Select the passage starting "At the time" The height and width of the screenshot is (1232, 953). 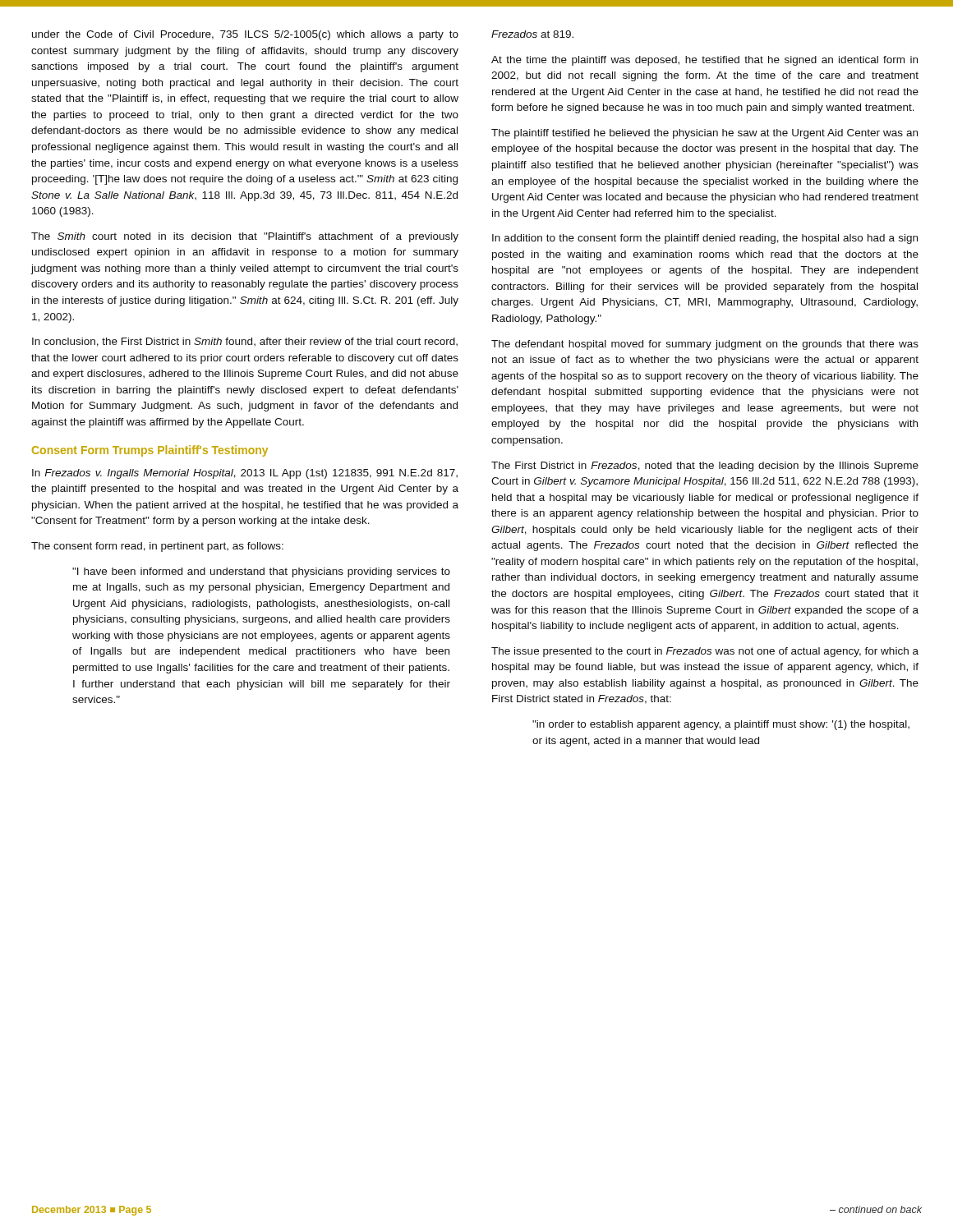[x=705, y=84]
